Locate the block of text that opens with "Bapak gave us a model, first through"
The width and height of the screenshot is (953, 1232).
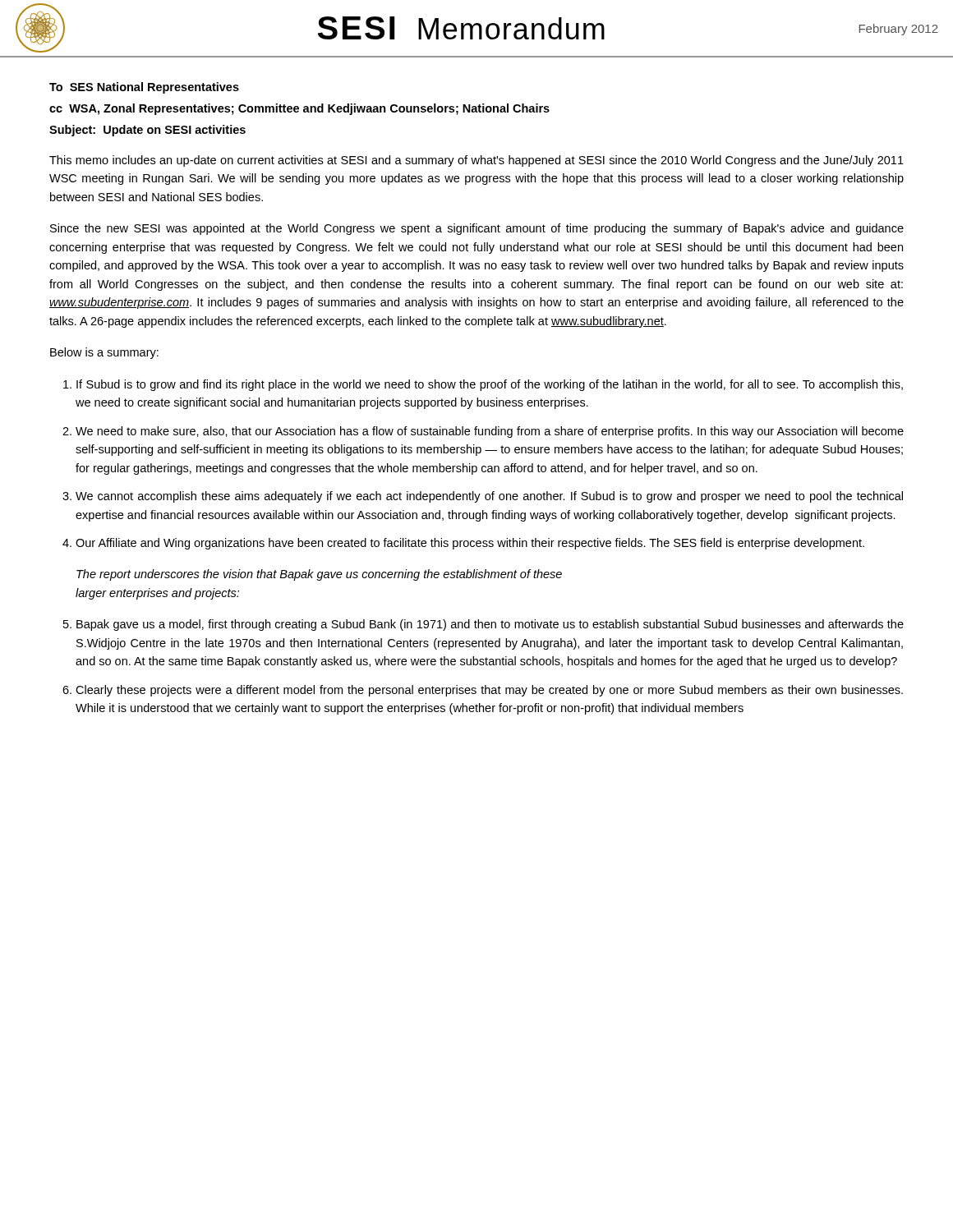490,643
